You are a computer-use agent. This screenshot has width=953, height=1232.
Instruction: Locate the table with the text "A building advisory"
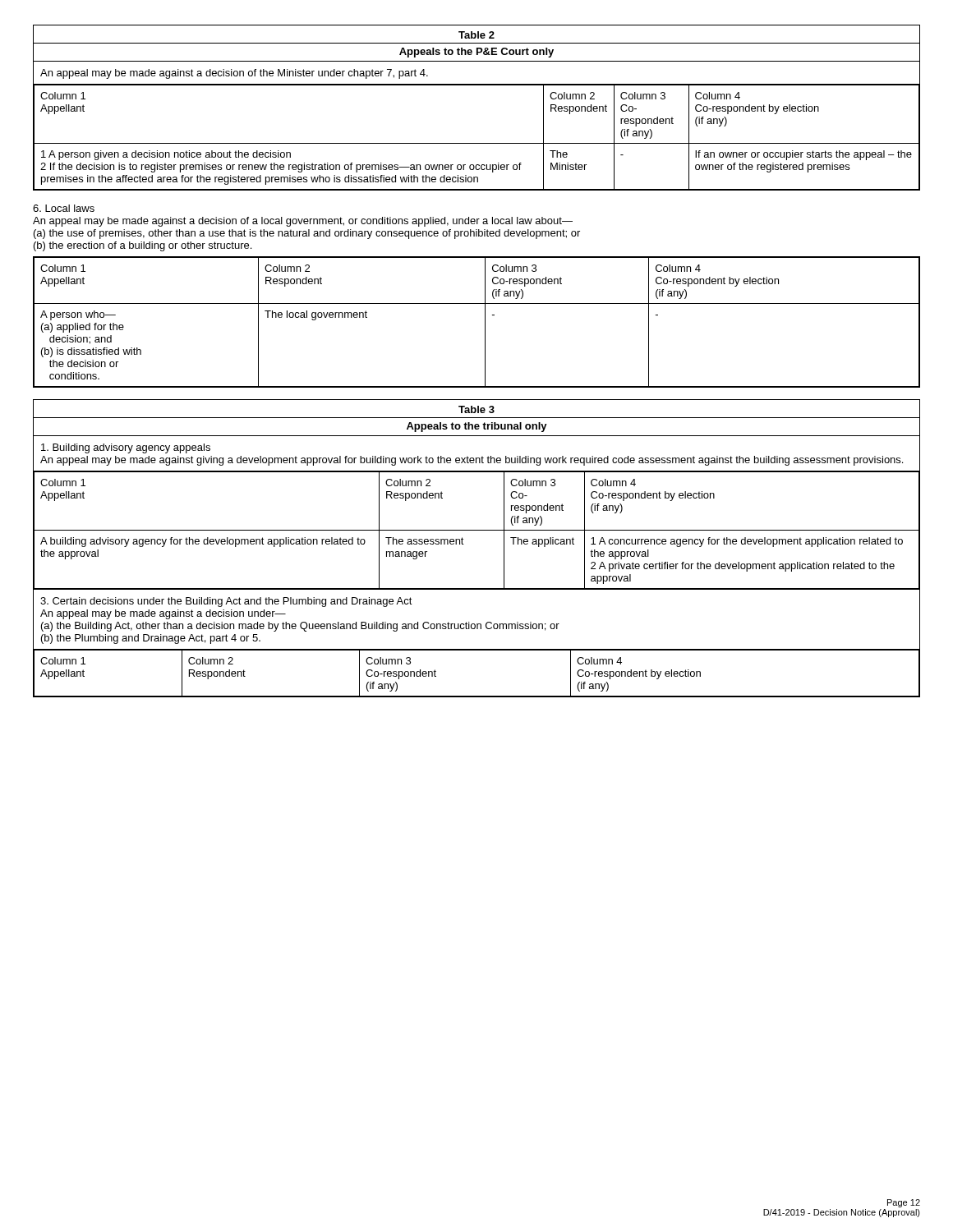coord(476,548)
